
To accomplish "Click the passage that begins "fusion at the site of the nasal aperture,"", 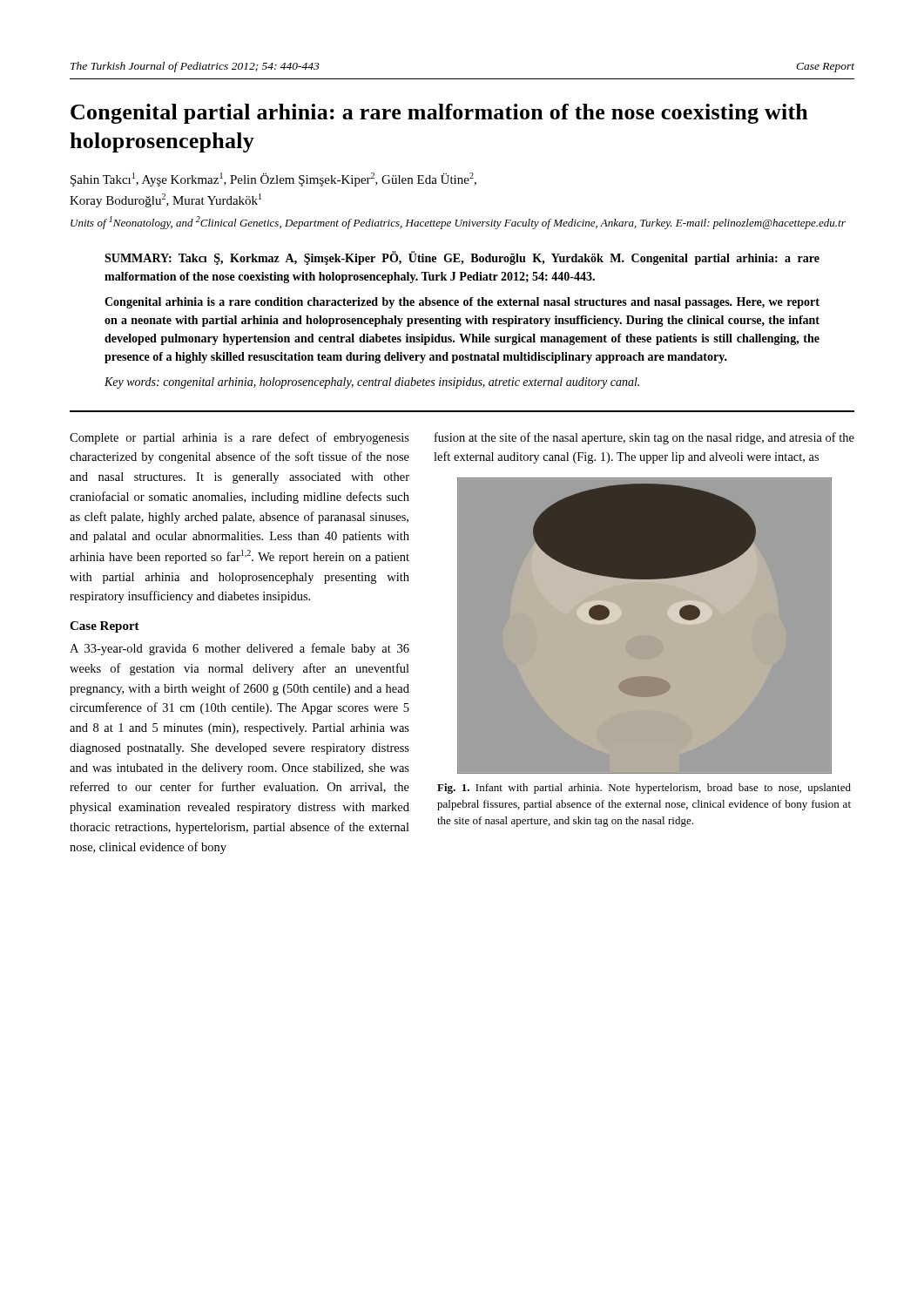I will [644, 447].
